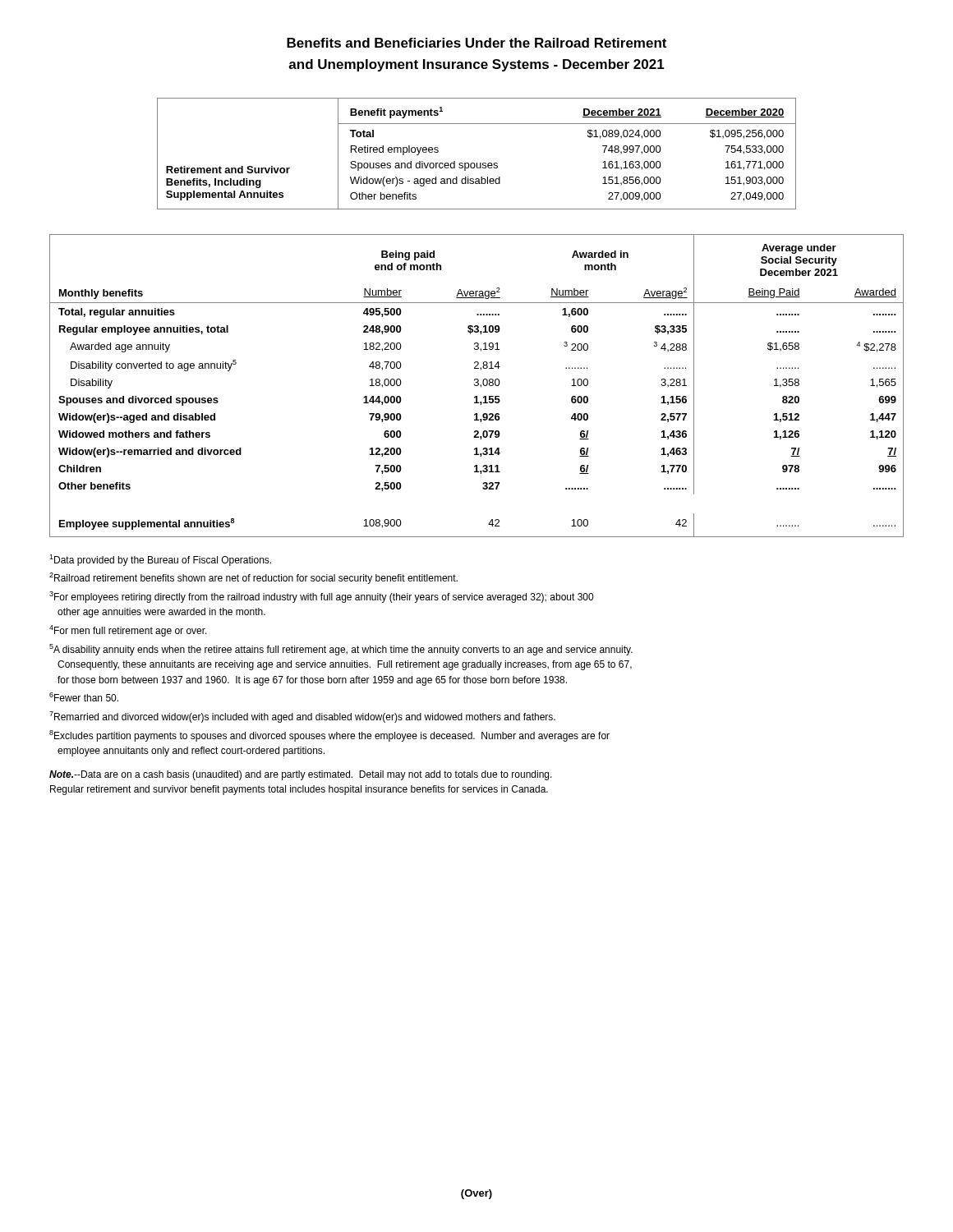
Task: Locate the footnote containing "4For men full retirement age or over."
Action: (128, 630)
